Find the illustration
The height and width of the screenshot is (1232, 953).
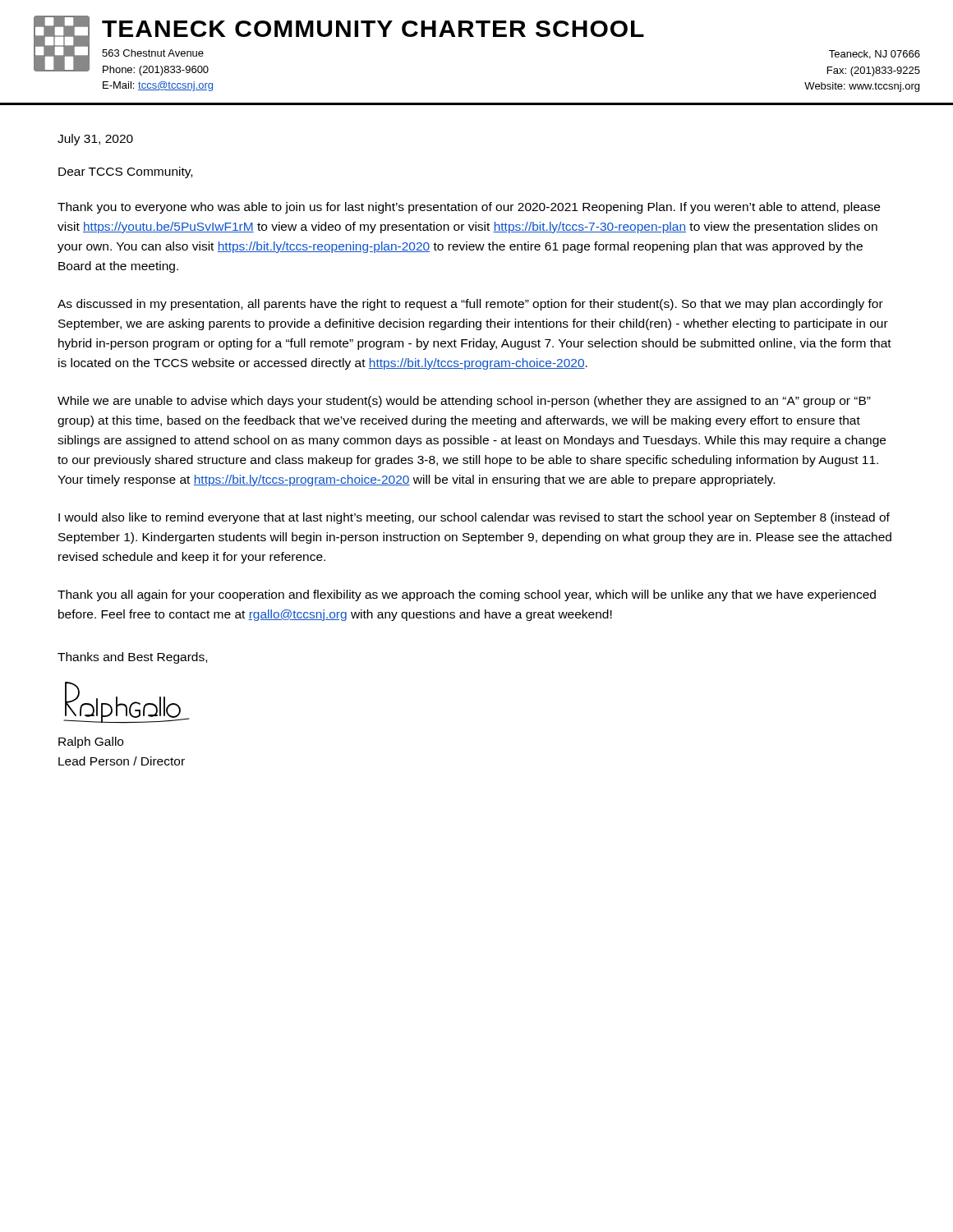click(476, 700)
